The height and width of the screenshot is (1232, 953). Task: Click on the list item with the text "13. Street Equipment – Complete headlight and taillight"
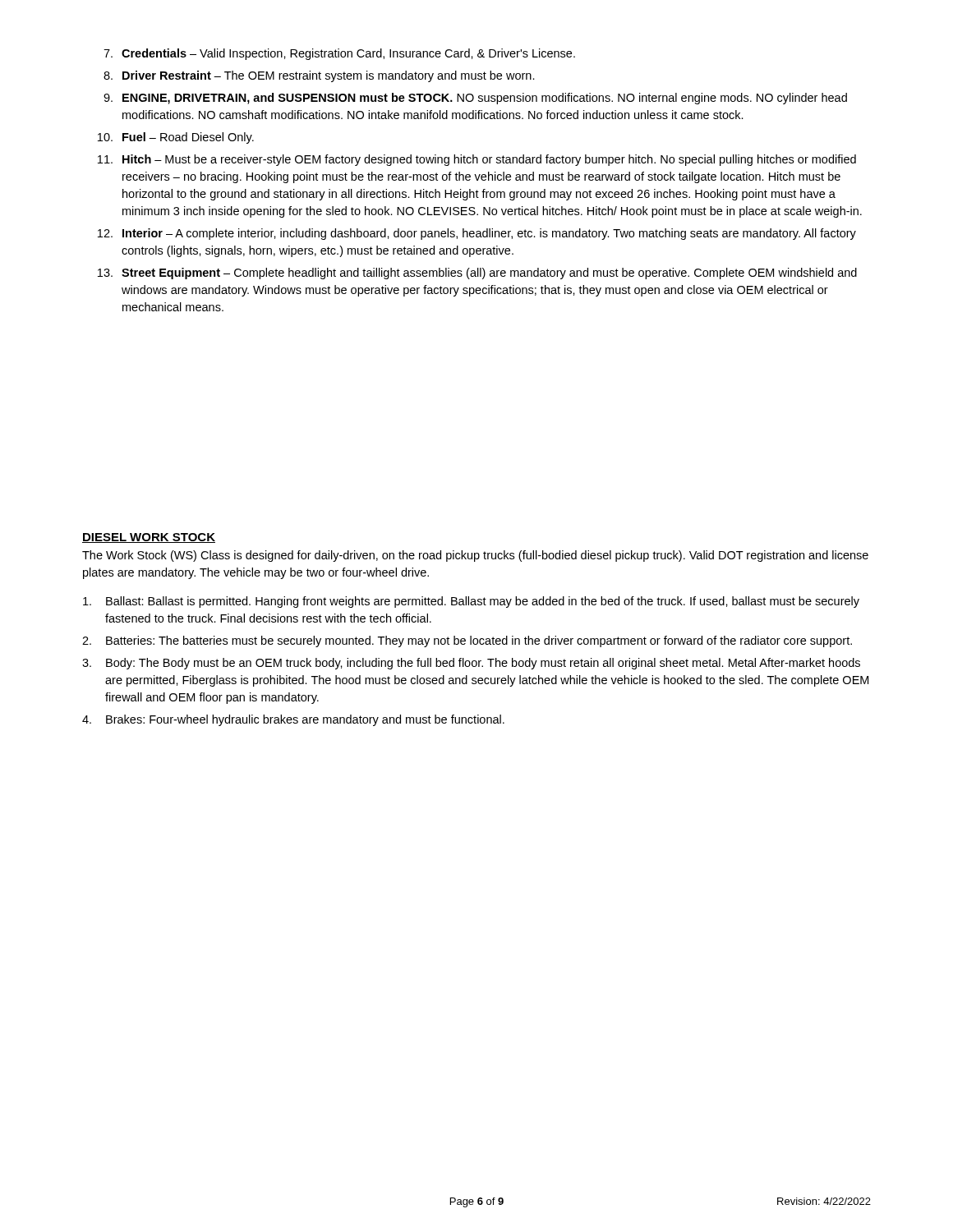(476, 291)
